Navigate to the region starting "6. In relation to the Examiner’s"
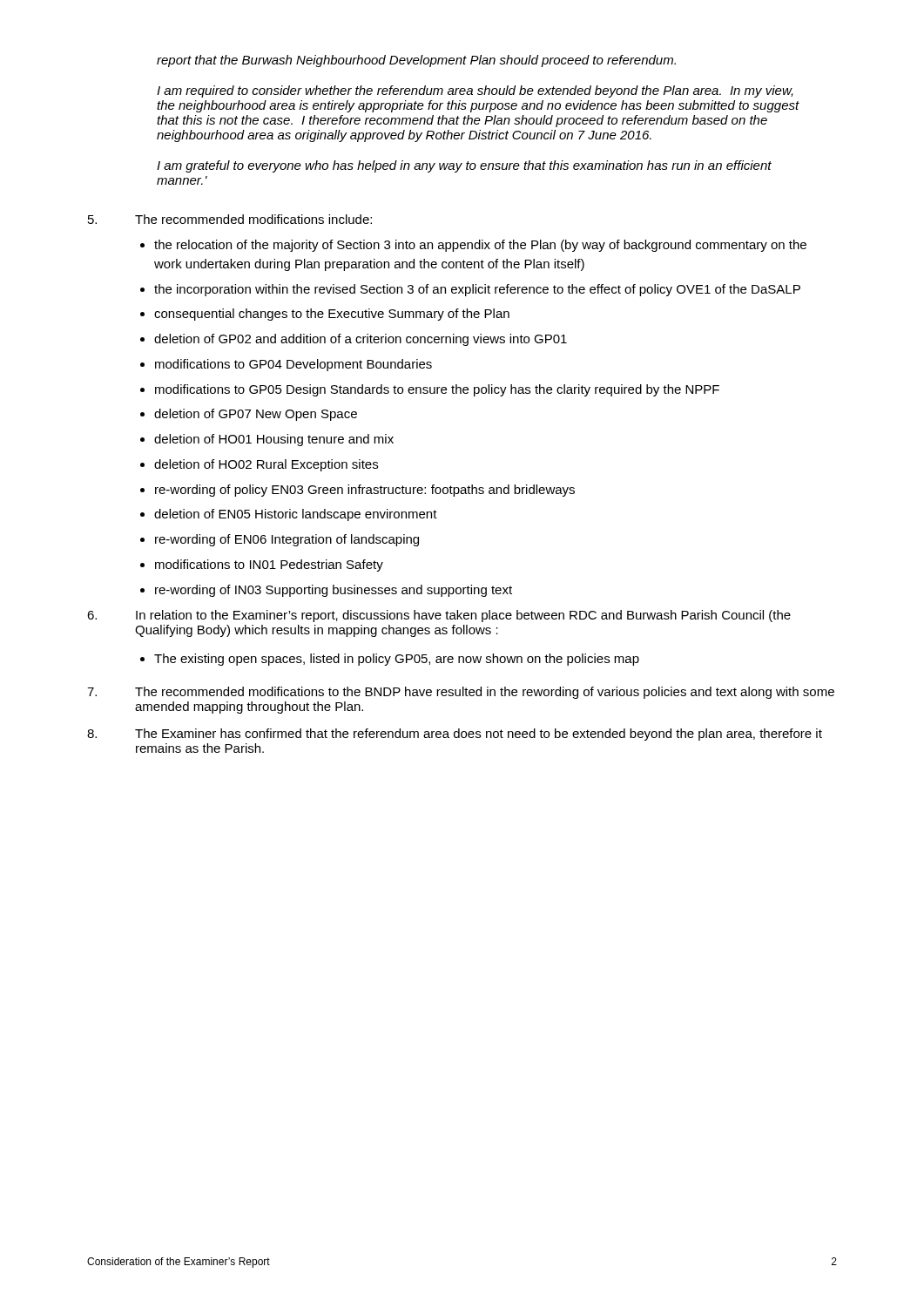This screenshot has height=1307, width=924. pos(462,622)
